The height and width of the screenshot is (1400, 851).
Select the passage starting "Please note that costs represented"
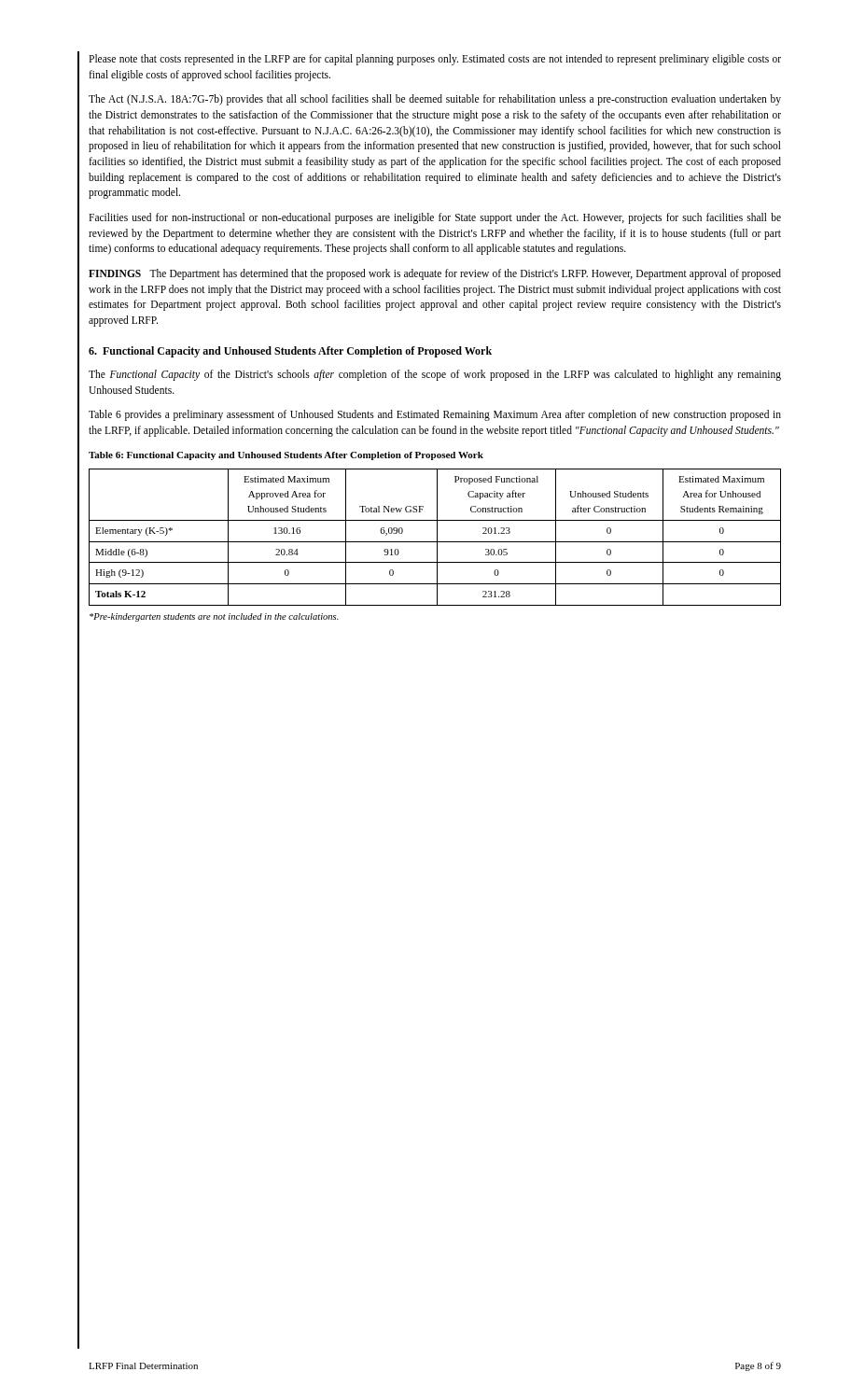click(435, 67)
